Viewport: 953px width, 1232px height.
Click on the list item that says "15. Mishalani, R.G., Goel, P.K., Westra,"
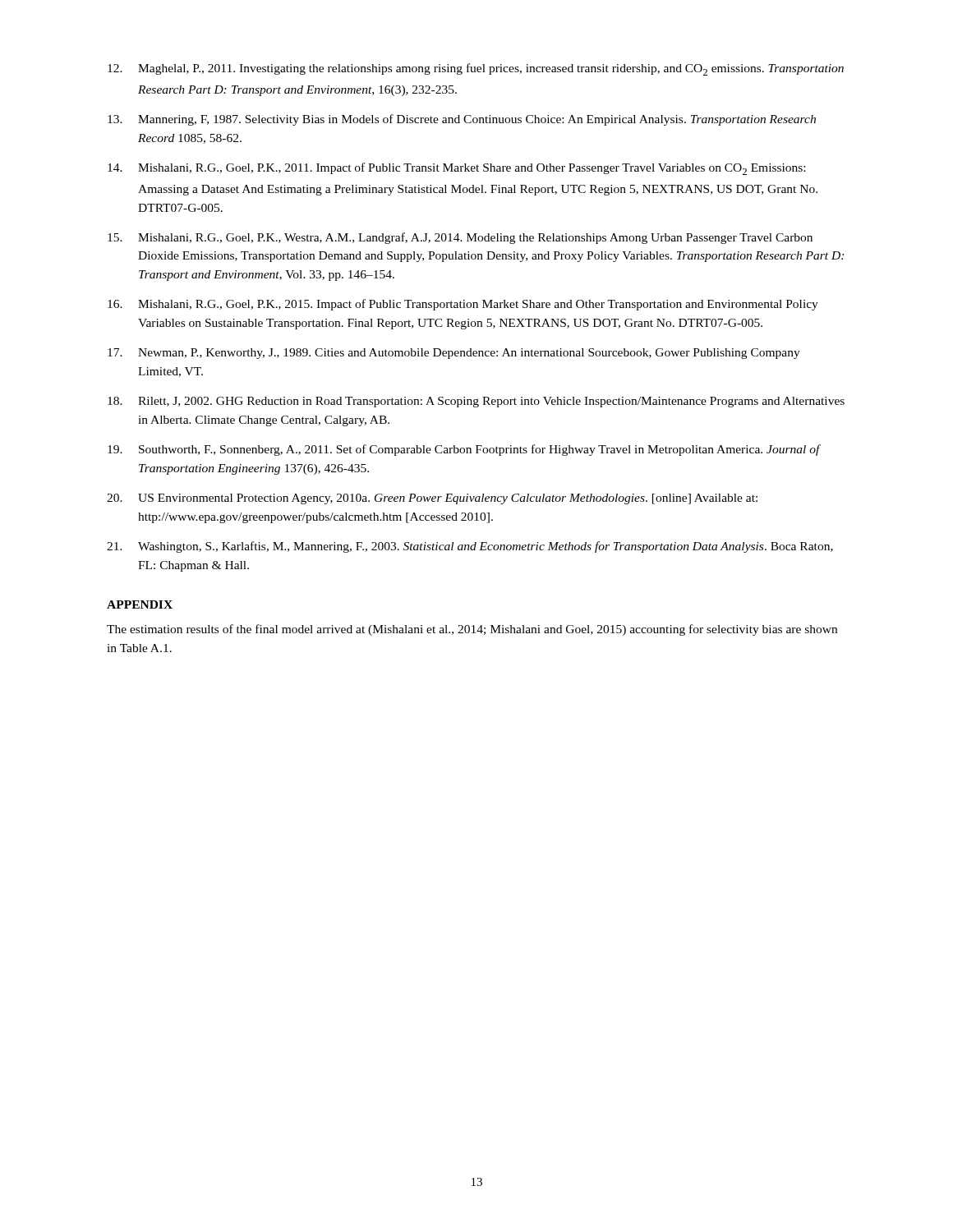coord(476,256)
